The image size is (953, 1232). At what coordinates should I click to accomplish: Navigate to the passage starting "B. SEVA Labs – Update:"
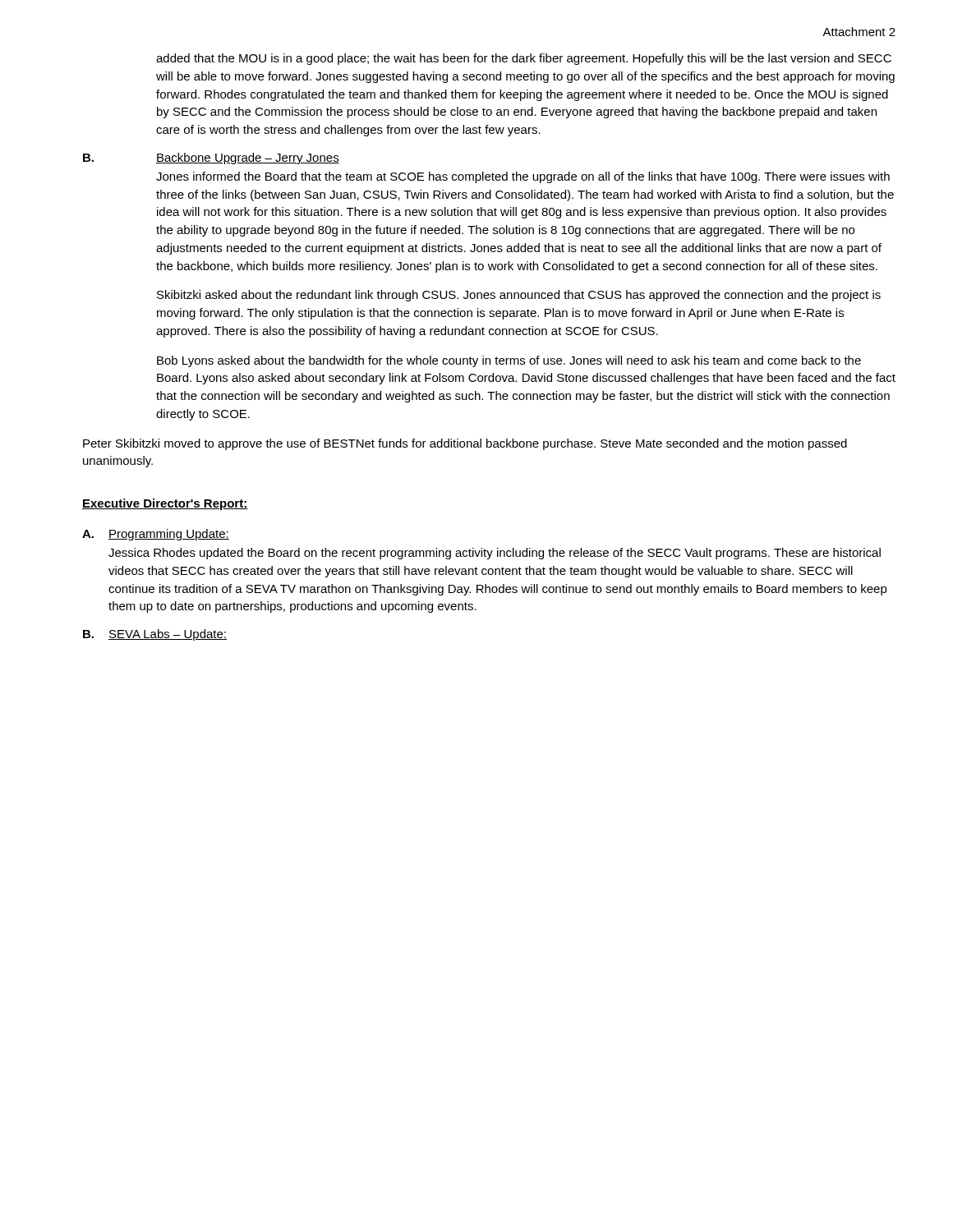pos(155,635)
